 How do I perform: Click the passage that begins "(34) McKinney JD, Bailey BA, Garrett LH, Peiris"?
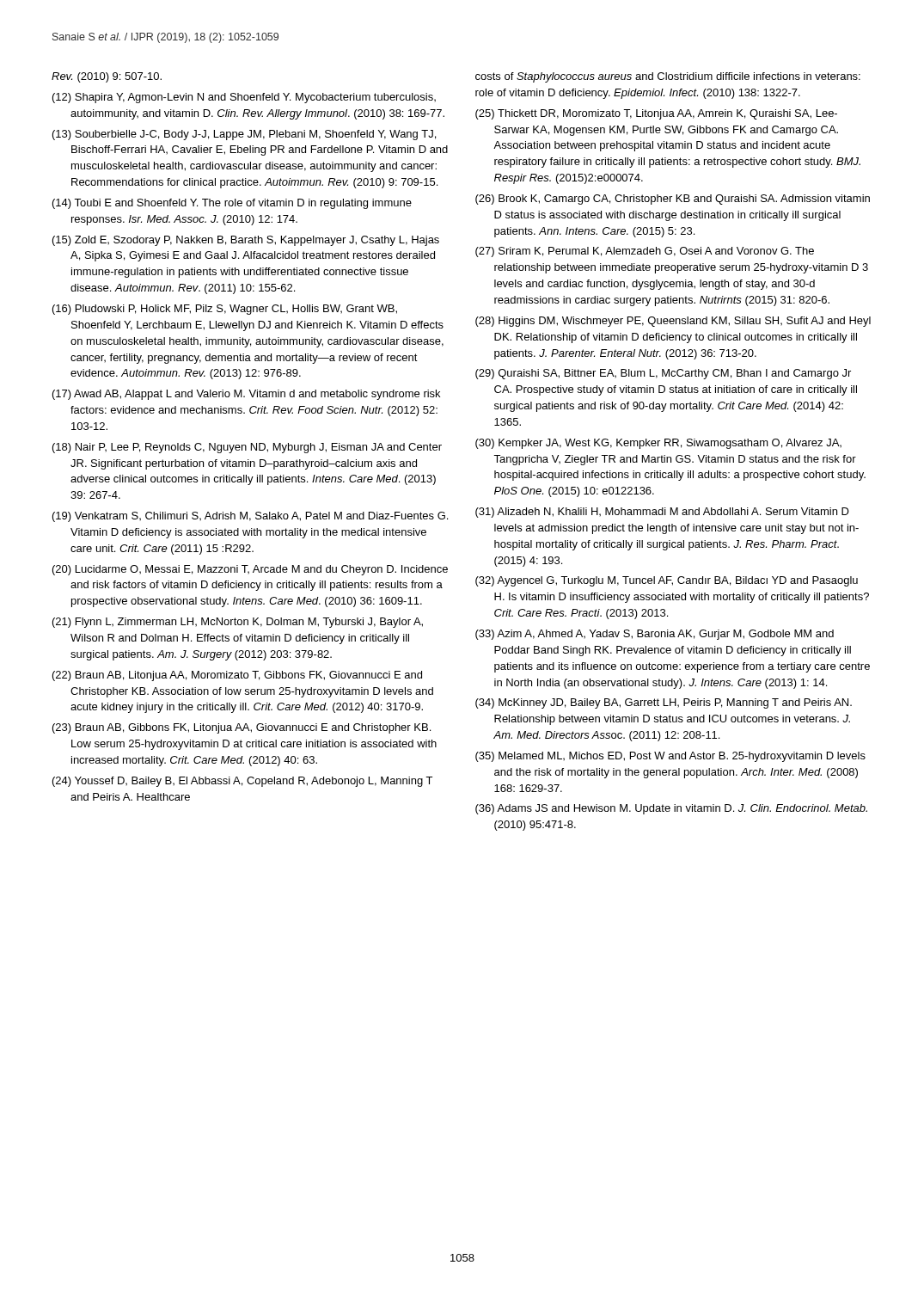(x=664, y=719)
